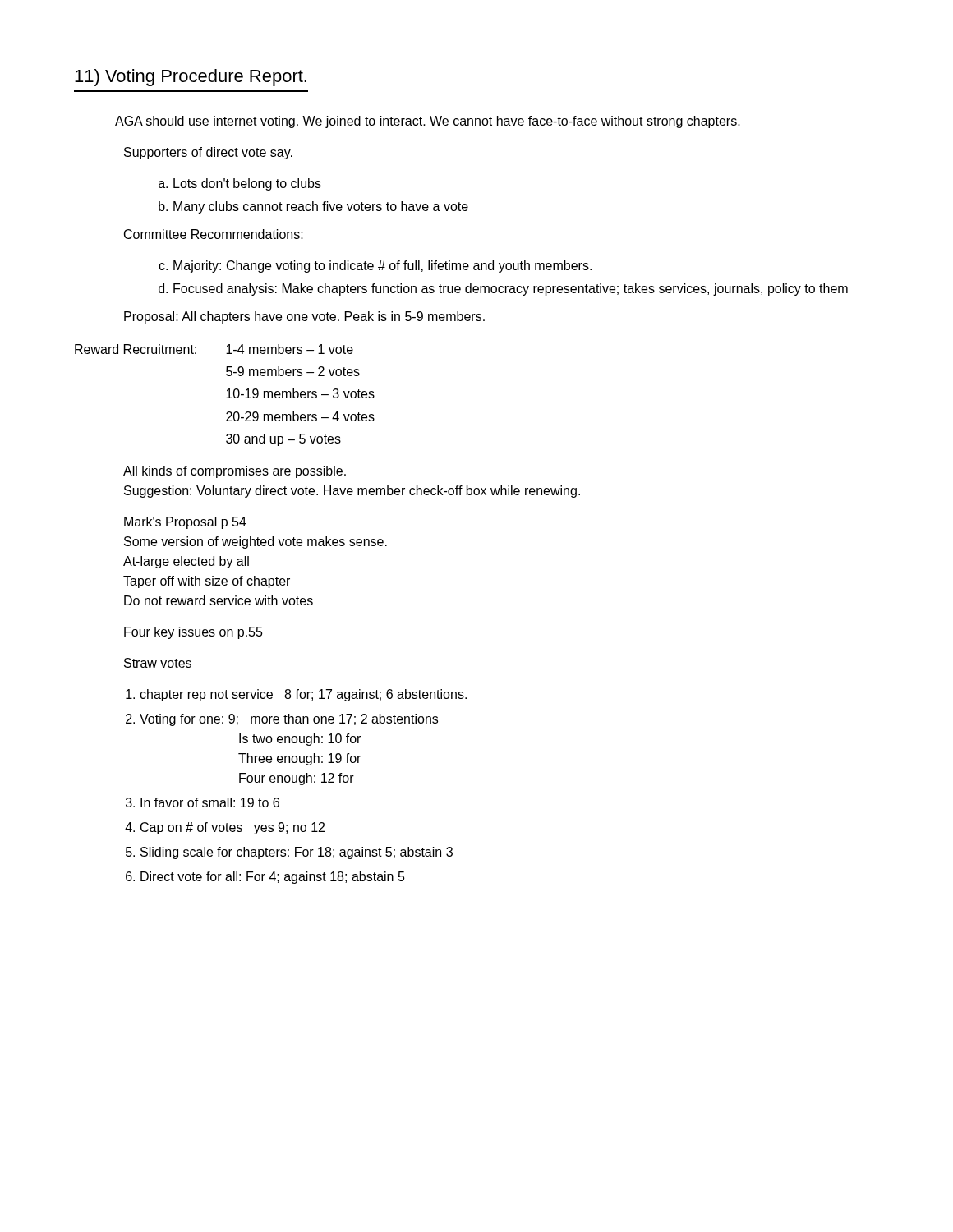
Task: Click on the list item containing "chapter rep not service 8"
Action: (x=304, y=694)
